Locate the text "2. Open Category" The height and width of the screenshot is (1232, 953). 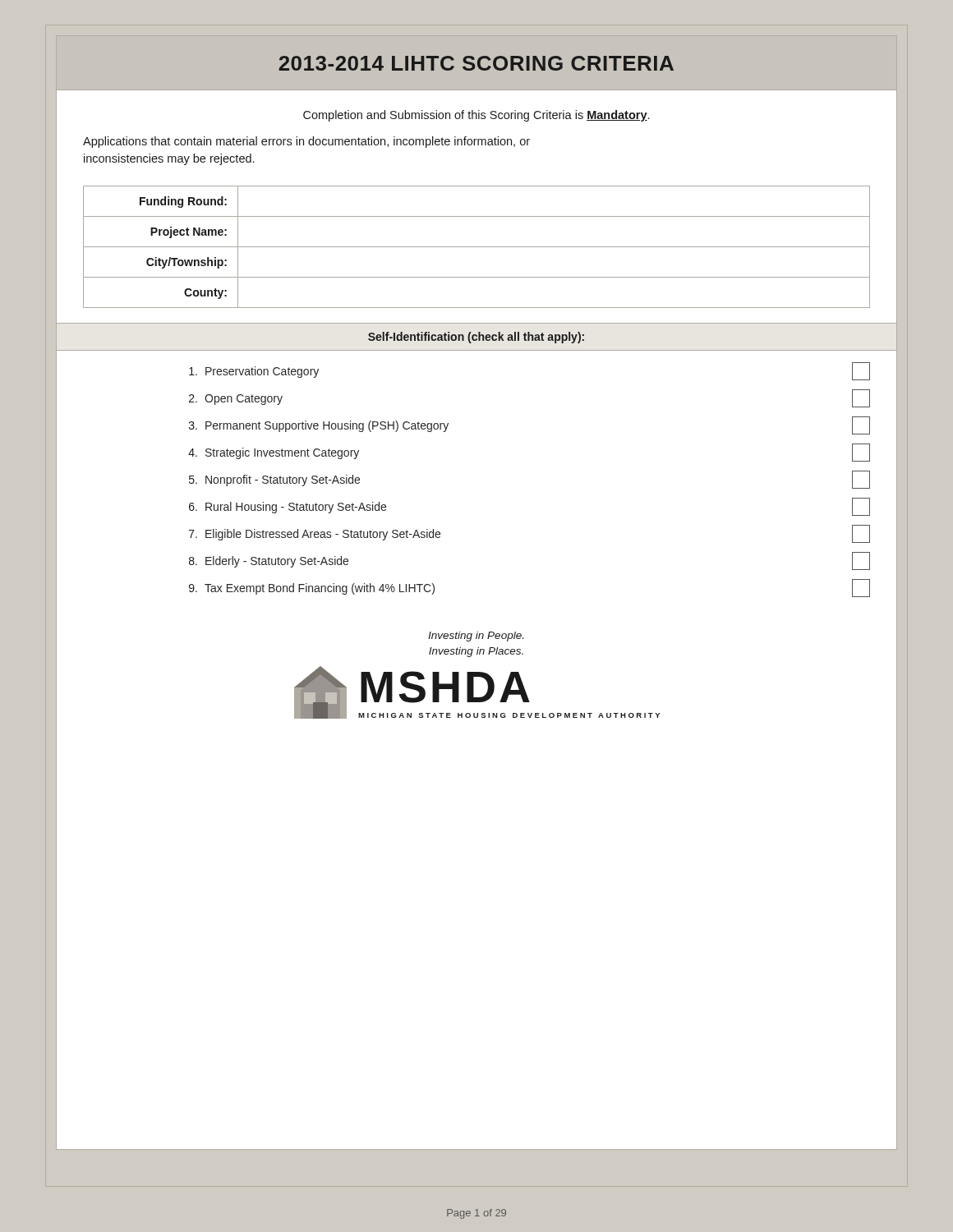[238, 398]
